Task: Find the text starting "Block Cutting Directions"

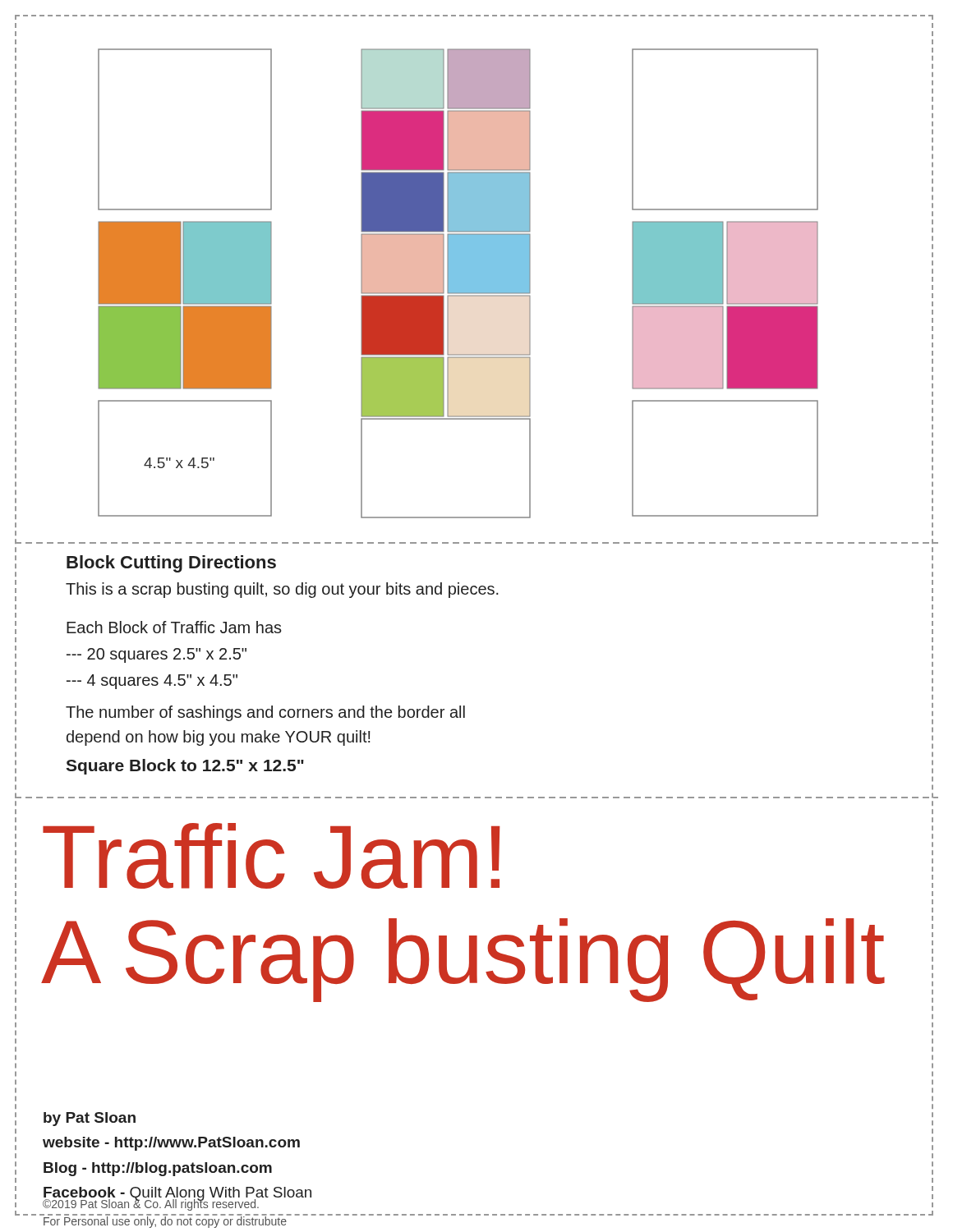Action: 171,562
